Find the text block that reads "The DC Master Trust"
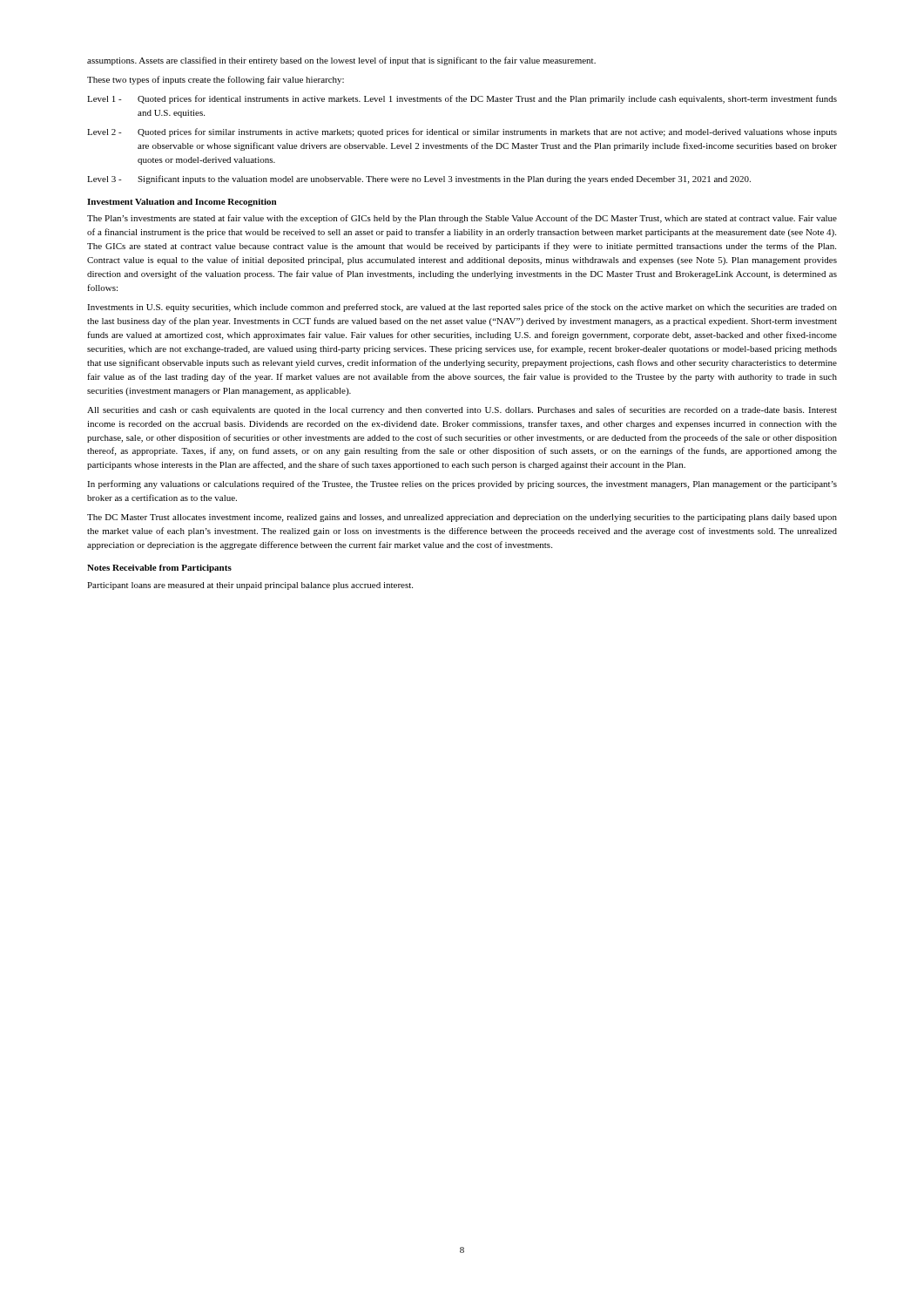 point(462,532)
